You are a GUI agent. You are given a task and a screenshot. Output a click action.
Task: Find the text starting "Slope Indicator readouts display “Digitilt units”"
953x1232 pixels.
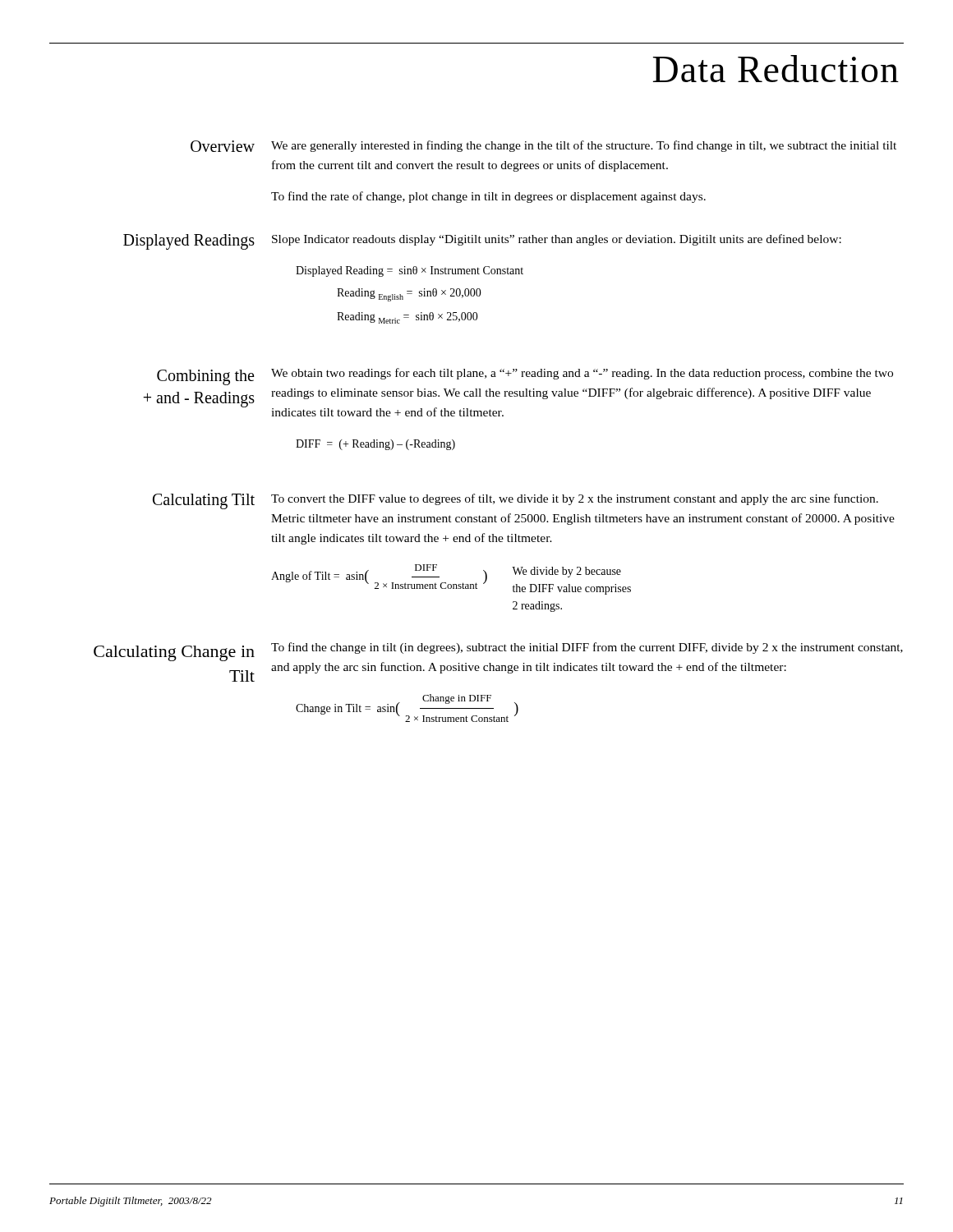(557, 239)
